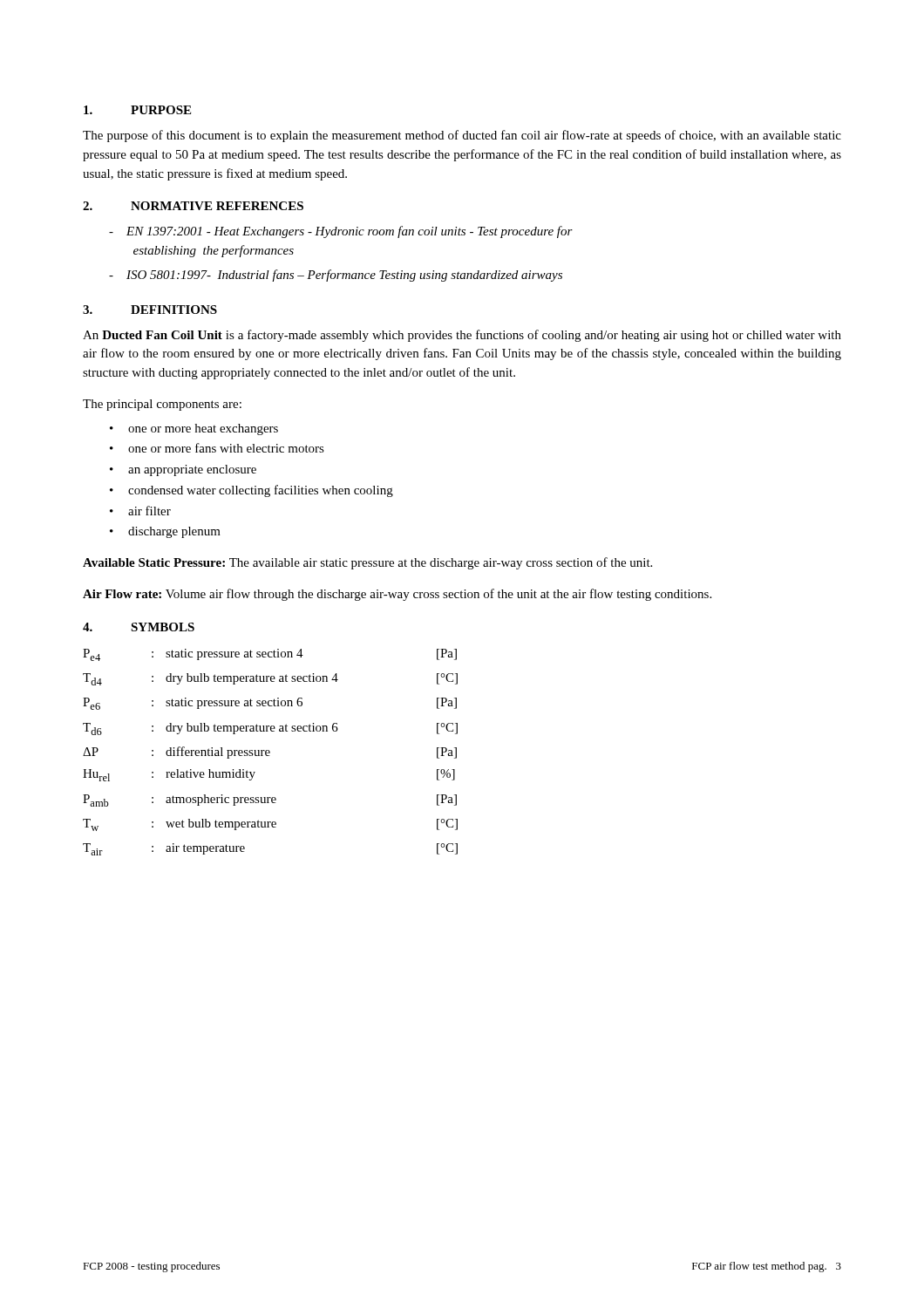Image resolution: width=924 pixels, height=1308 pixels.
Task: Click on the text block that reads "An Ducted Fan Coil Unit is a"
Action: pyautogui.click(x=462, y=353)
